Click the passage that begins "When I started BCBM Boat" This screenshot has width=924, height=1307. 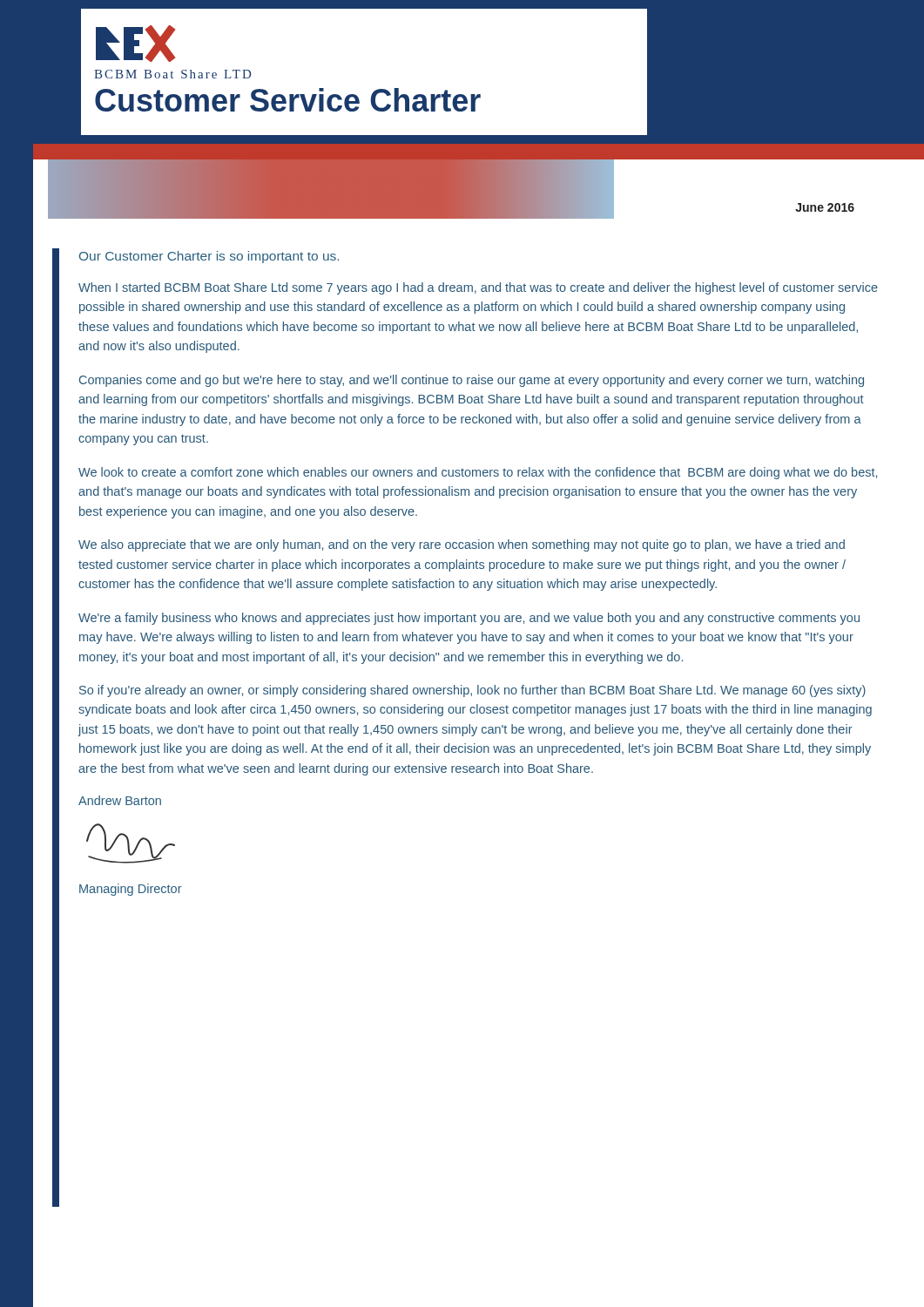pyautogui.click(x=478, y=317)
